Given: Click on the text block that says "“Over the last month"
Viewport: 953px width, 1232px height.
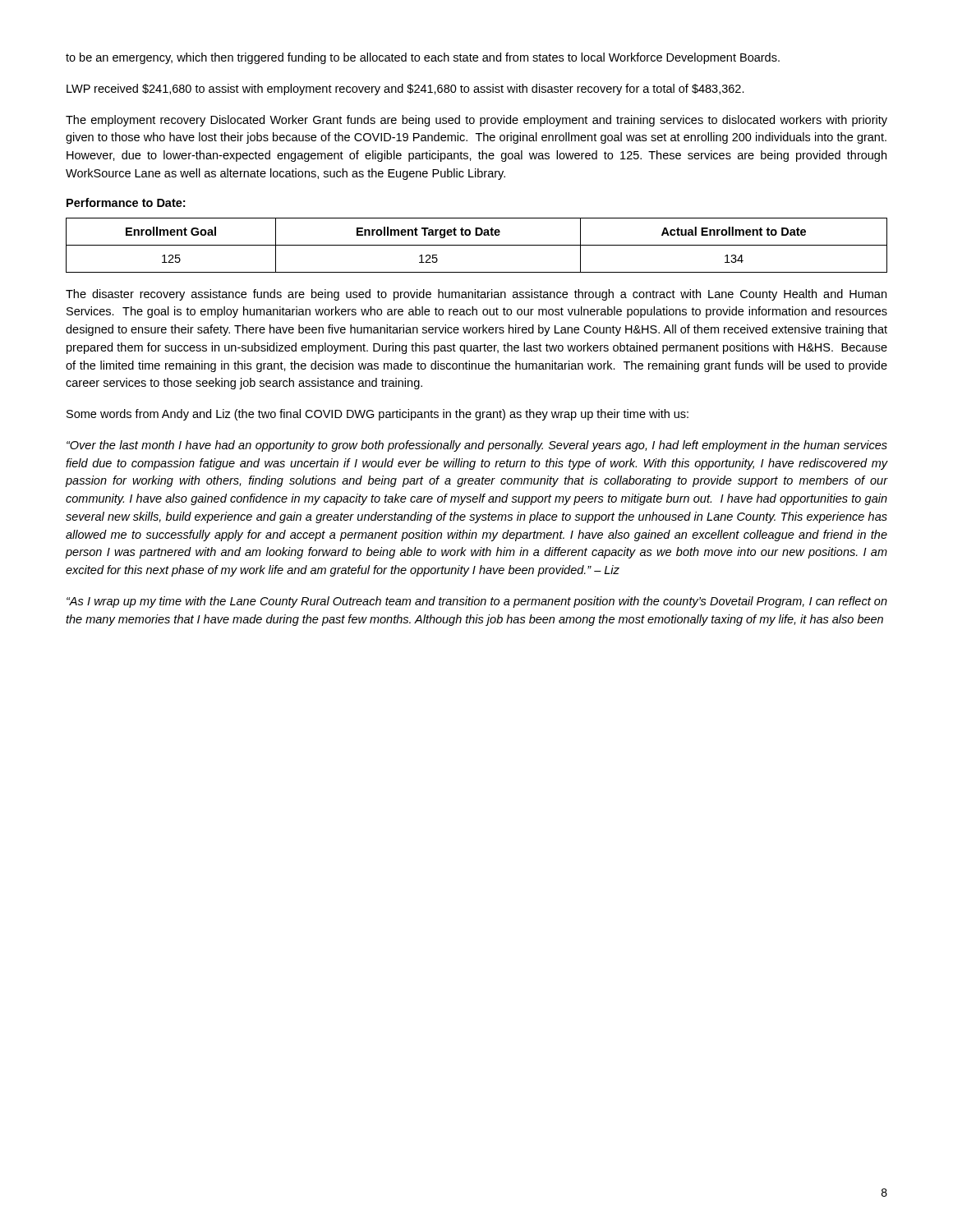Looking at the screenshot, I should 476,507.
